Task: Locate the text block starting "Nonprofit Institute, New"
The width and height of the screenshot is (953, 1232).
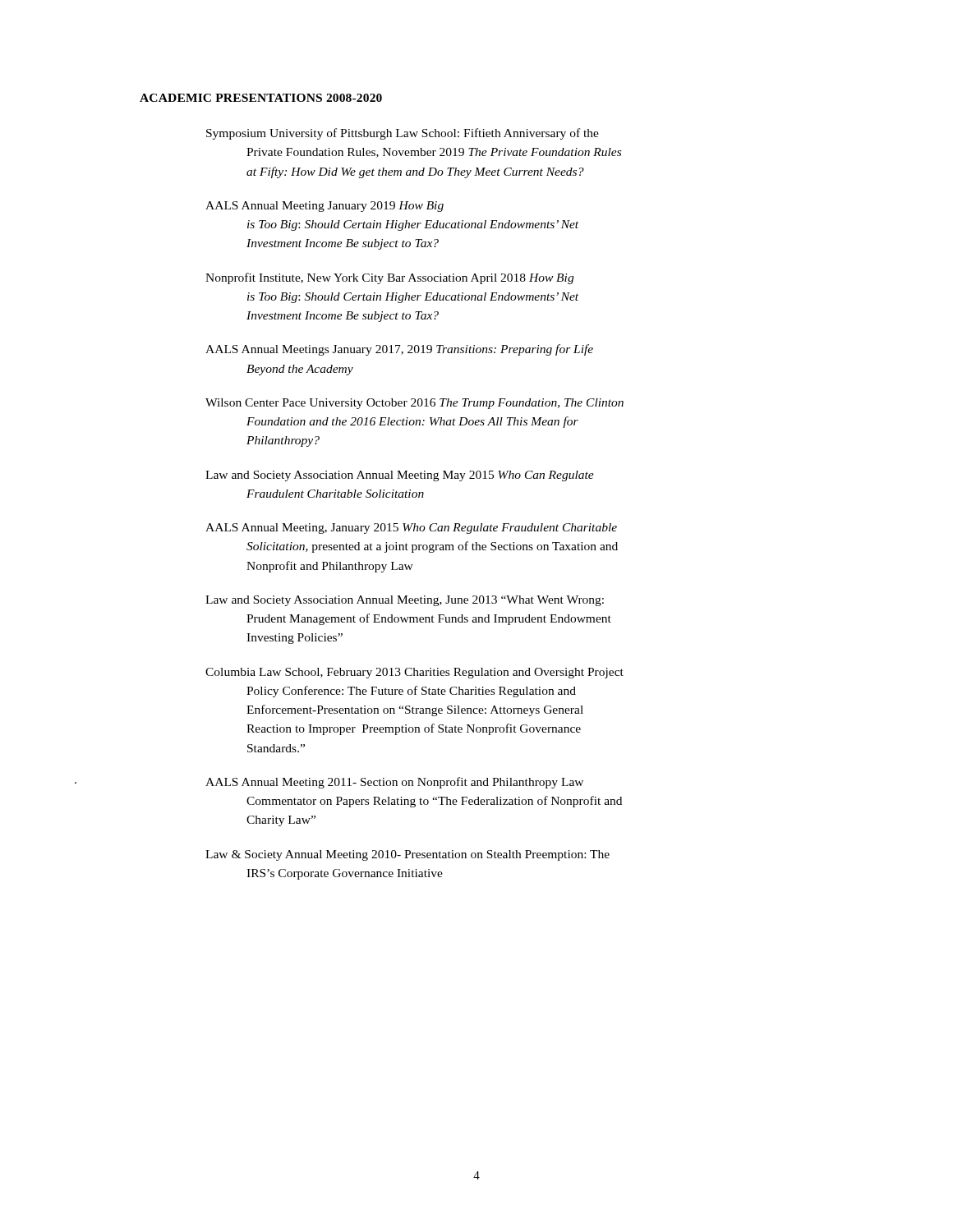Action: pos(526,297)
